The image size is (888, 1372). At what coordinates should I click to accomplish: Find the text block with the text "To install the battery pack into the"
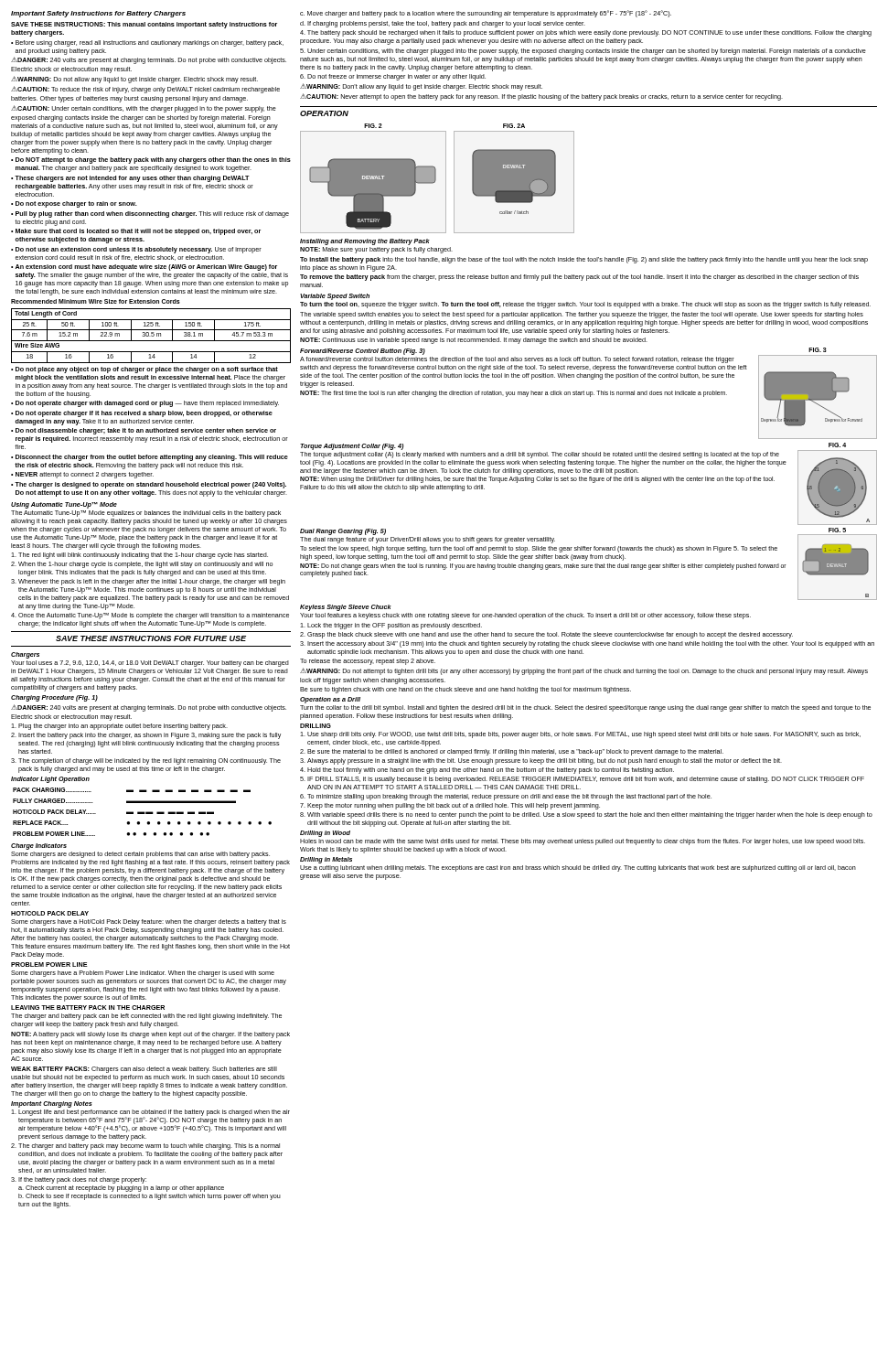tap(584, 263)
